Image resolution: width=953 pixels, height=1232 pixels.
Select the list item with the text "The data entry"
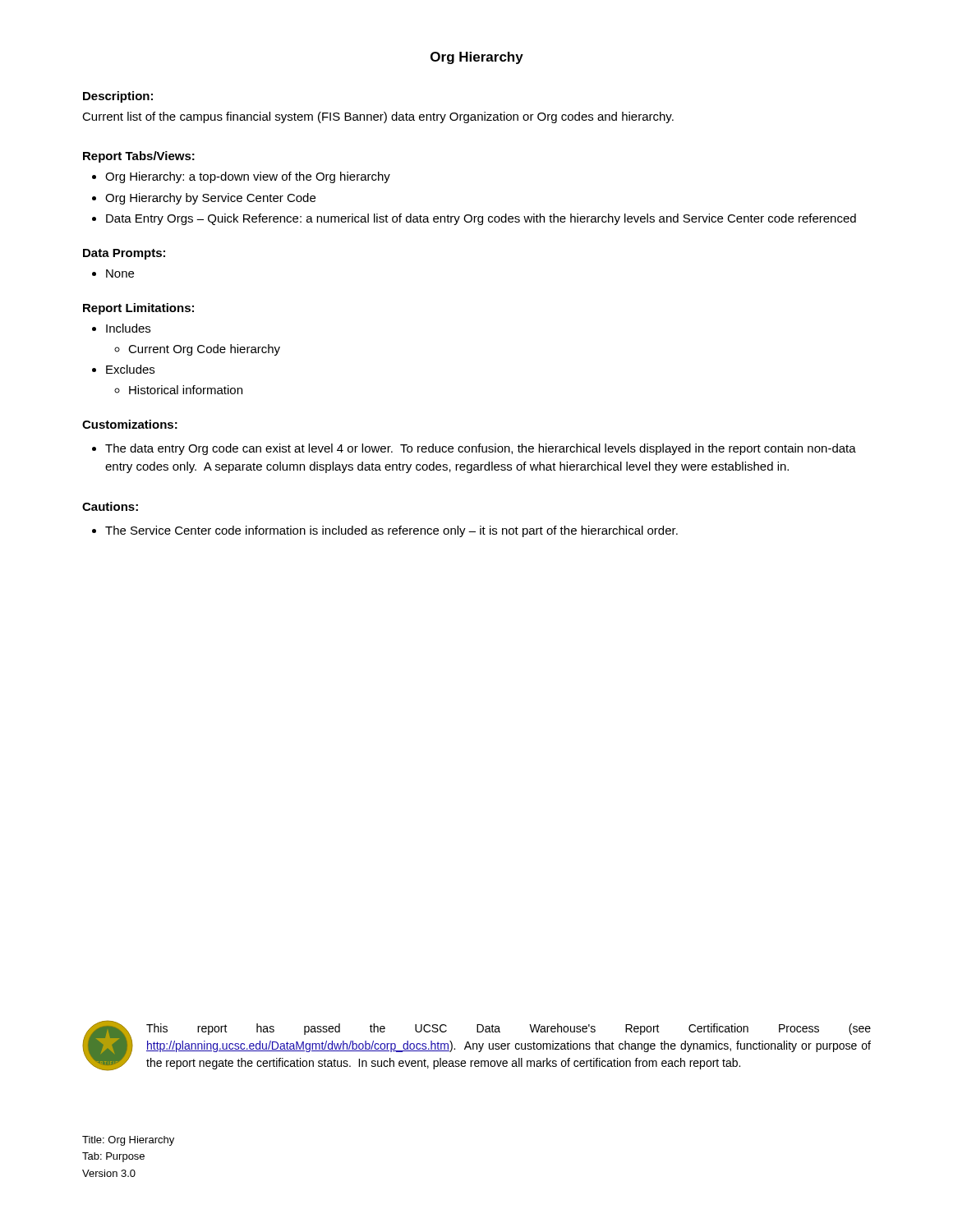pos(480,457)
